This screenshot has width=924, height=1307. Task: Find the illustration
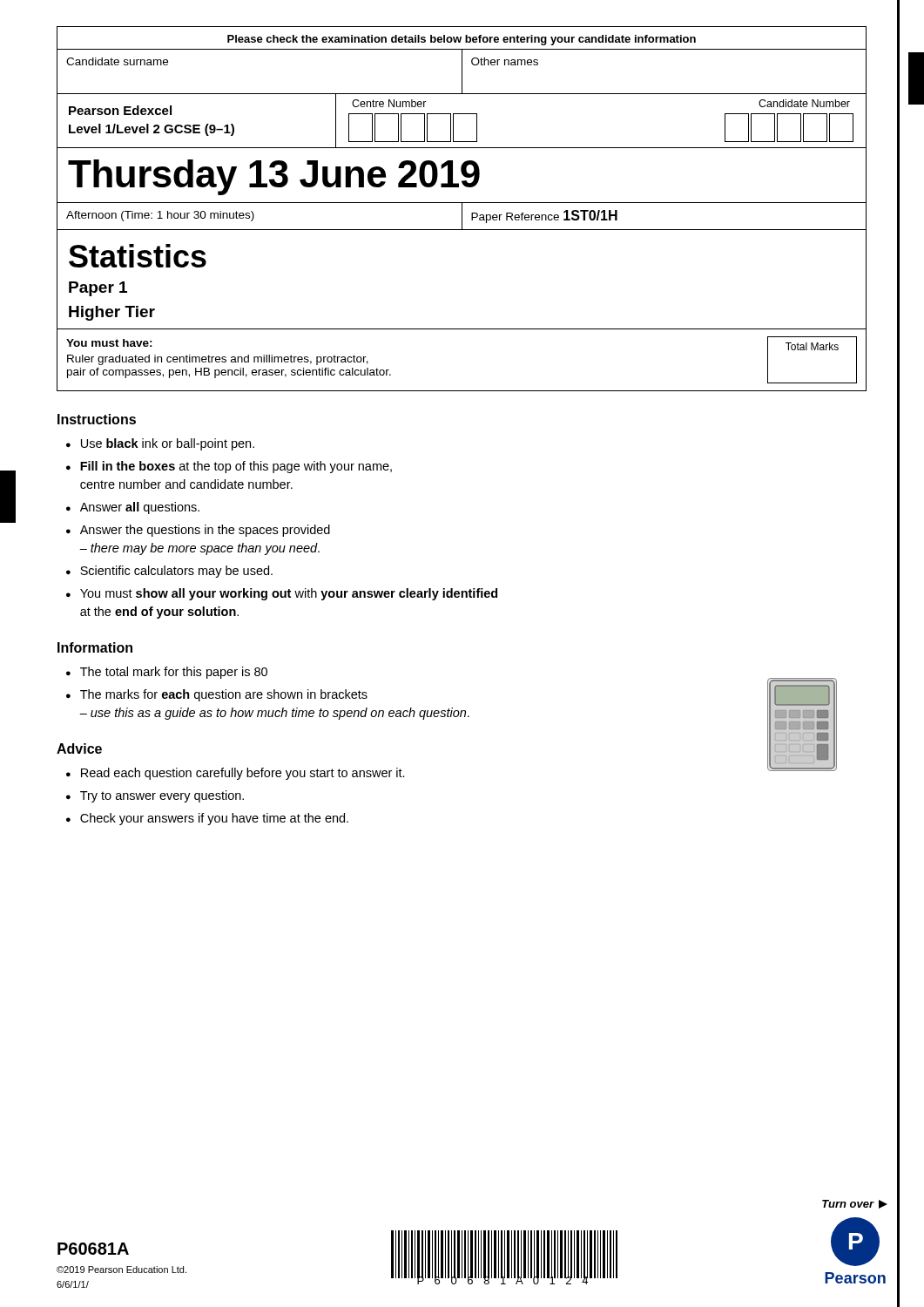(802, 726)
